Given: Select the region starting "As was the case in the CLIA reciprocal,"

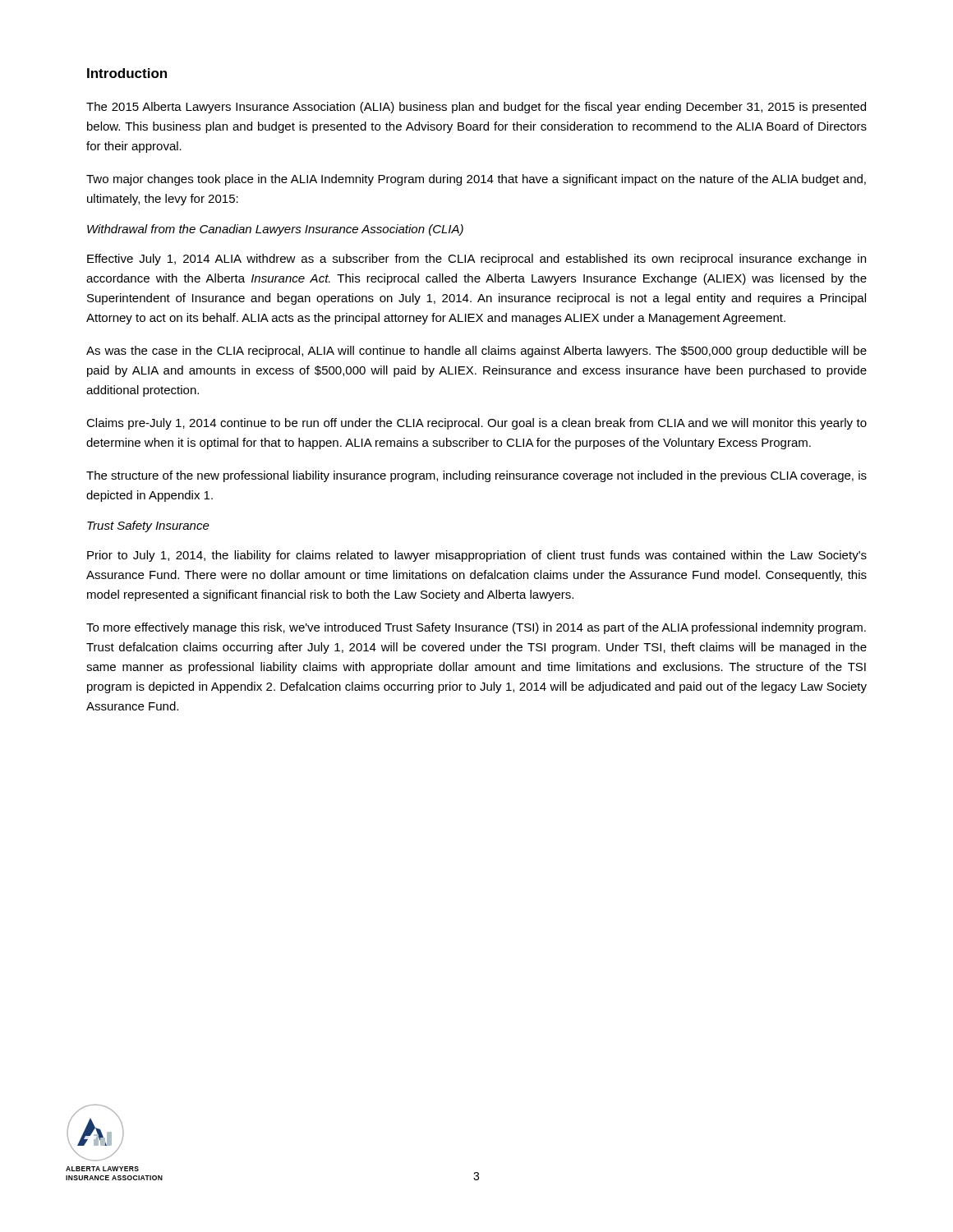Looking at the screenshot, I should coord(476,370).
